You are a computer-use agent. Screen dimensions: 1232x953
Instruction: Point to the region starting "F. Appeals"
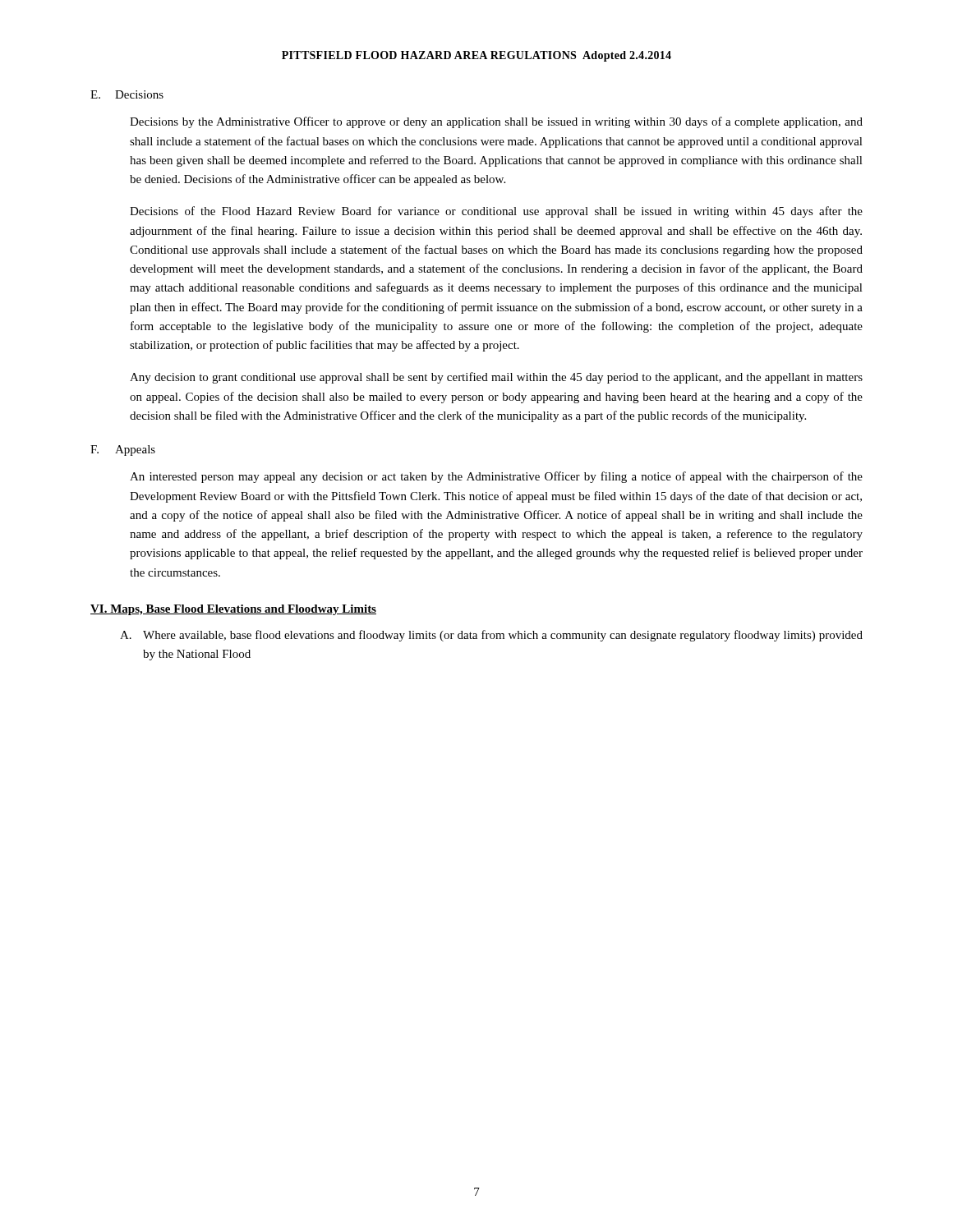123,451
